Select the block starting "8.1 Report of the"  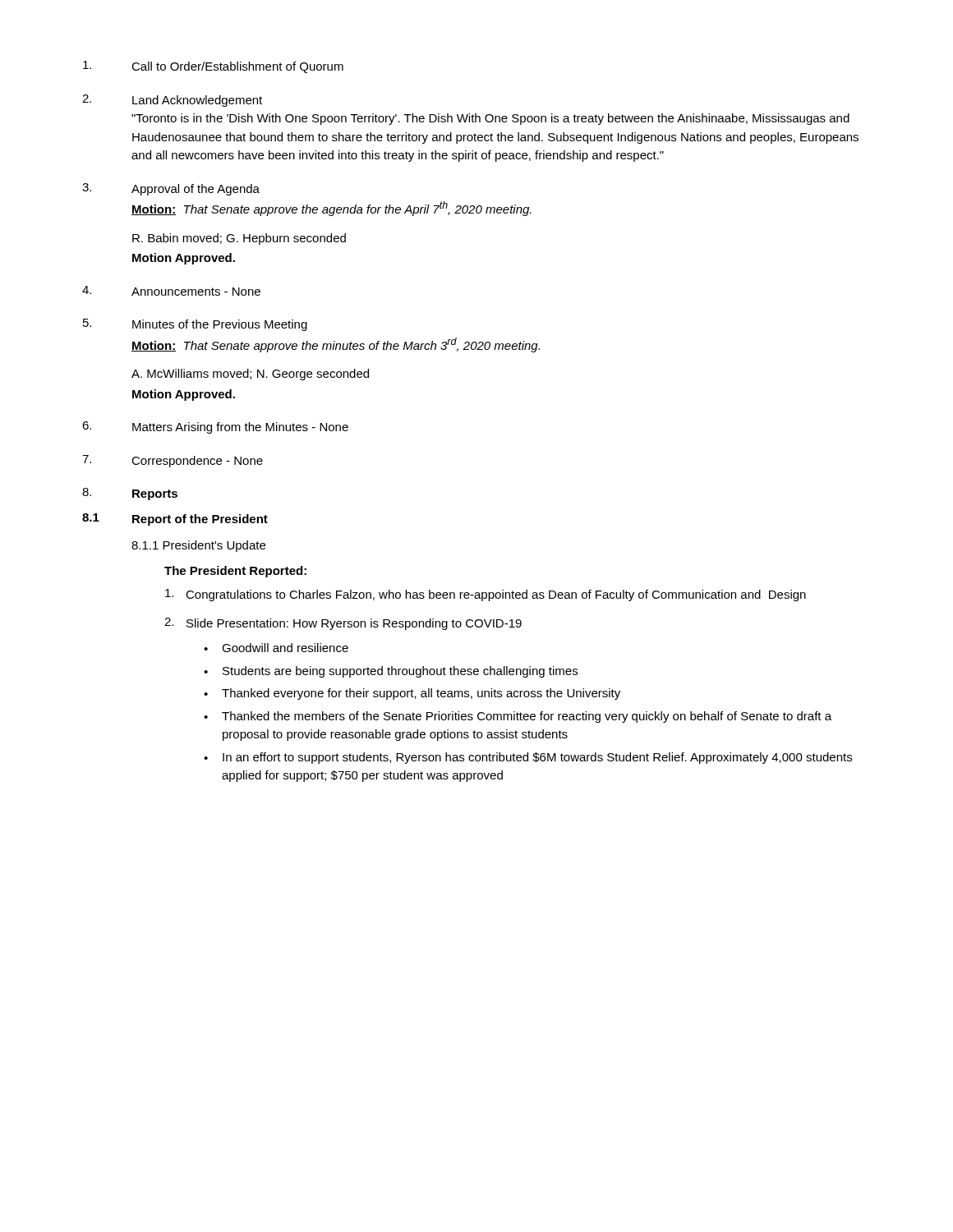pos(175,519)
